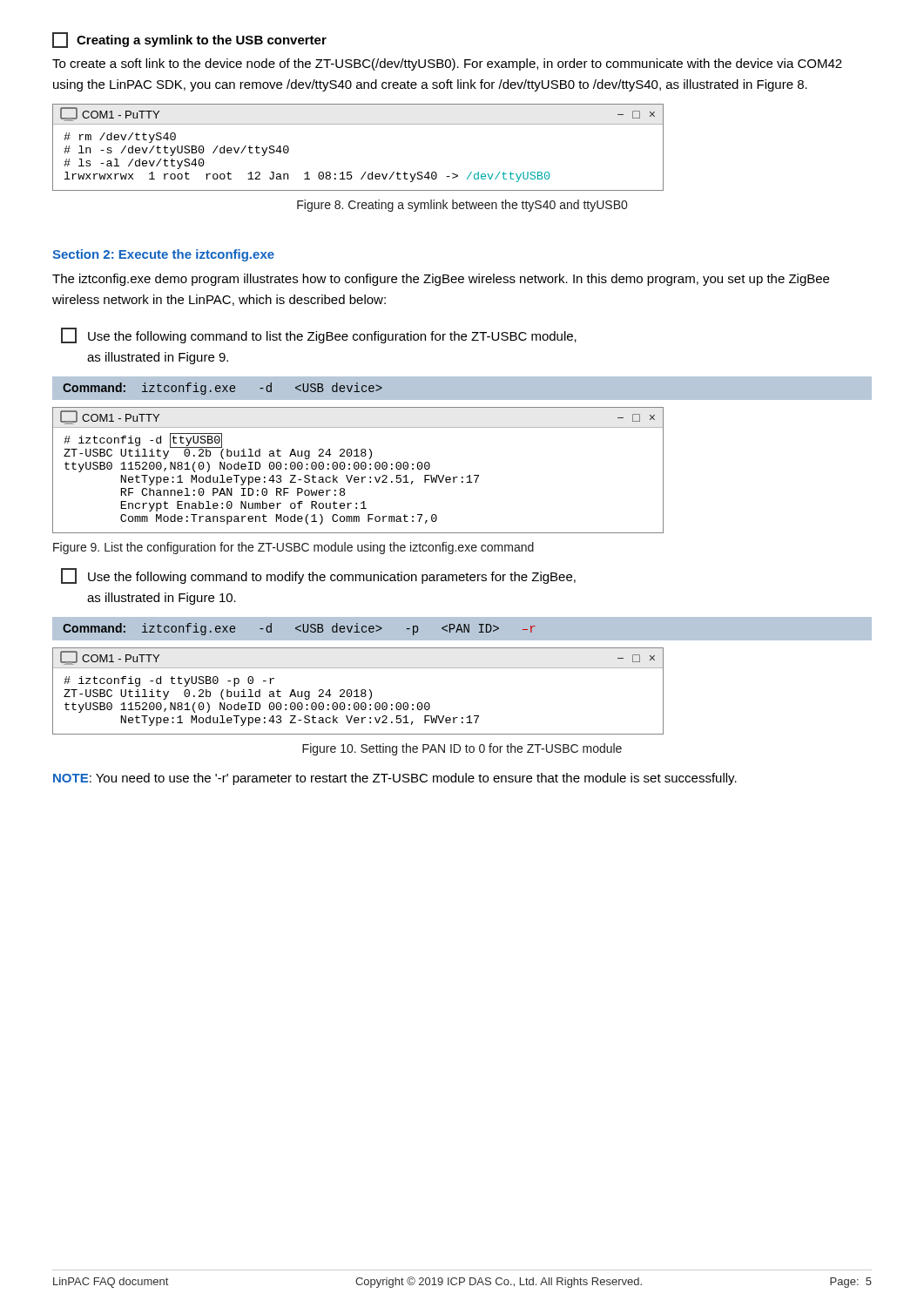Where is the passage that starts "Use the following command to modify the communication"?
This screenshot has width=924, height=1307.
click(x=319, y=587)
